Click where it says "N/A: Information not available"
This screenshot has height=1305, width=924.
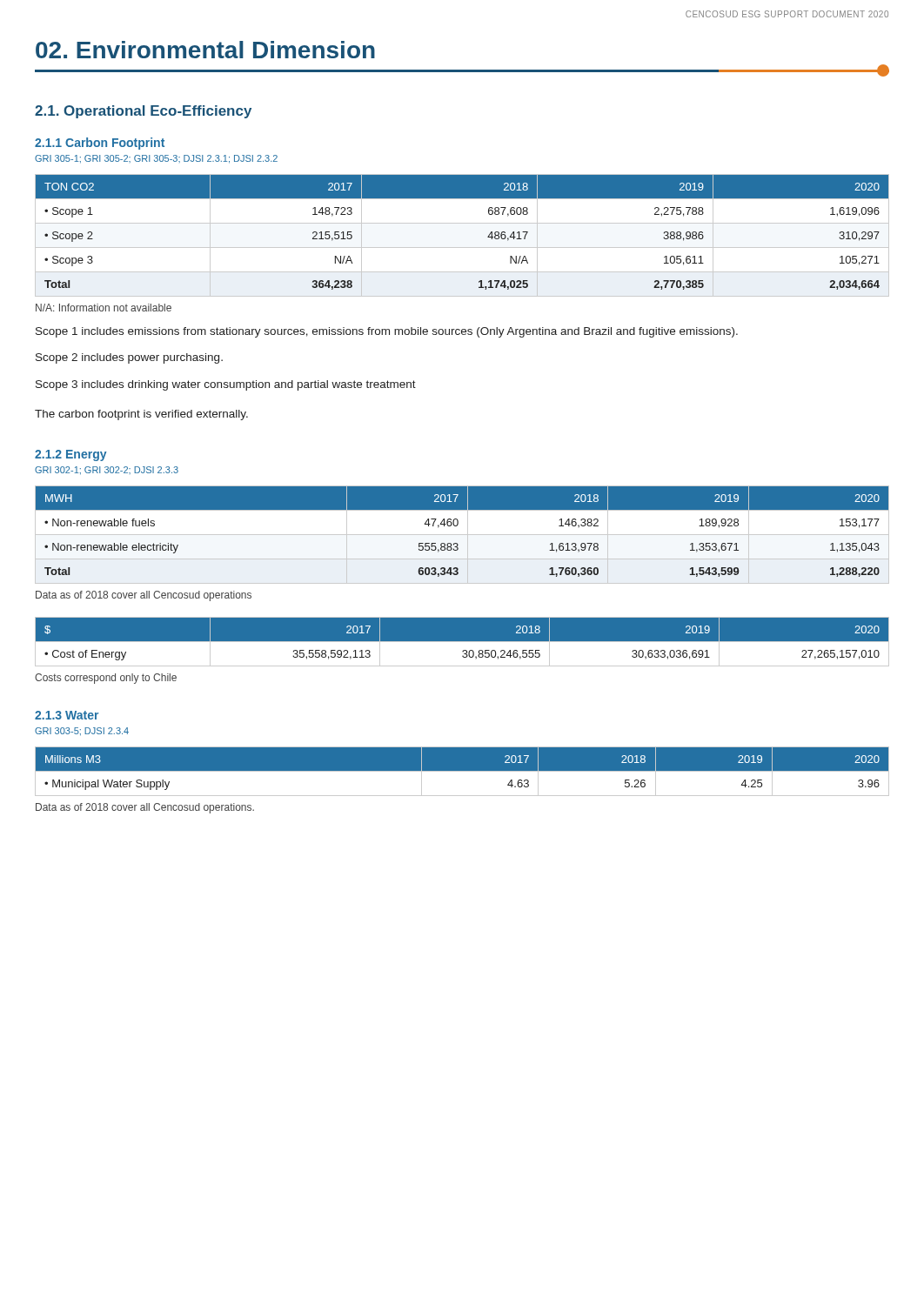[x=103, y=308]
